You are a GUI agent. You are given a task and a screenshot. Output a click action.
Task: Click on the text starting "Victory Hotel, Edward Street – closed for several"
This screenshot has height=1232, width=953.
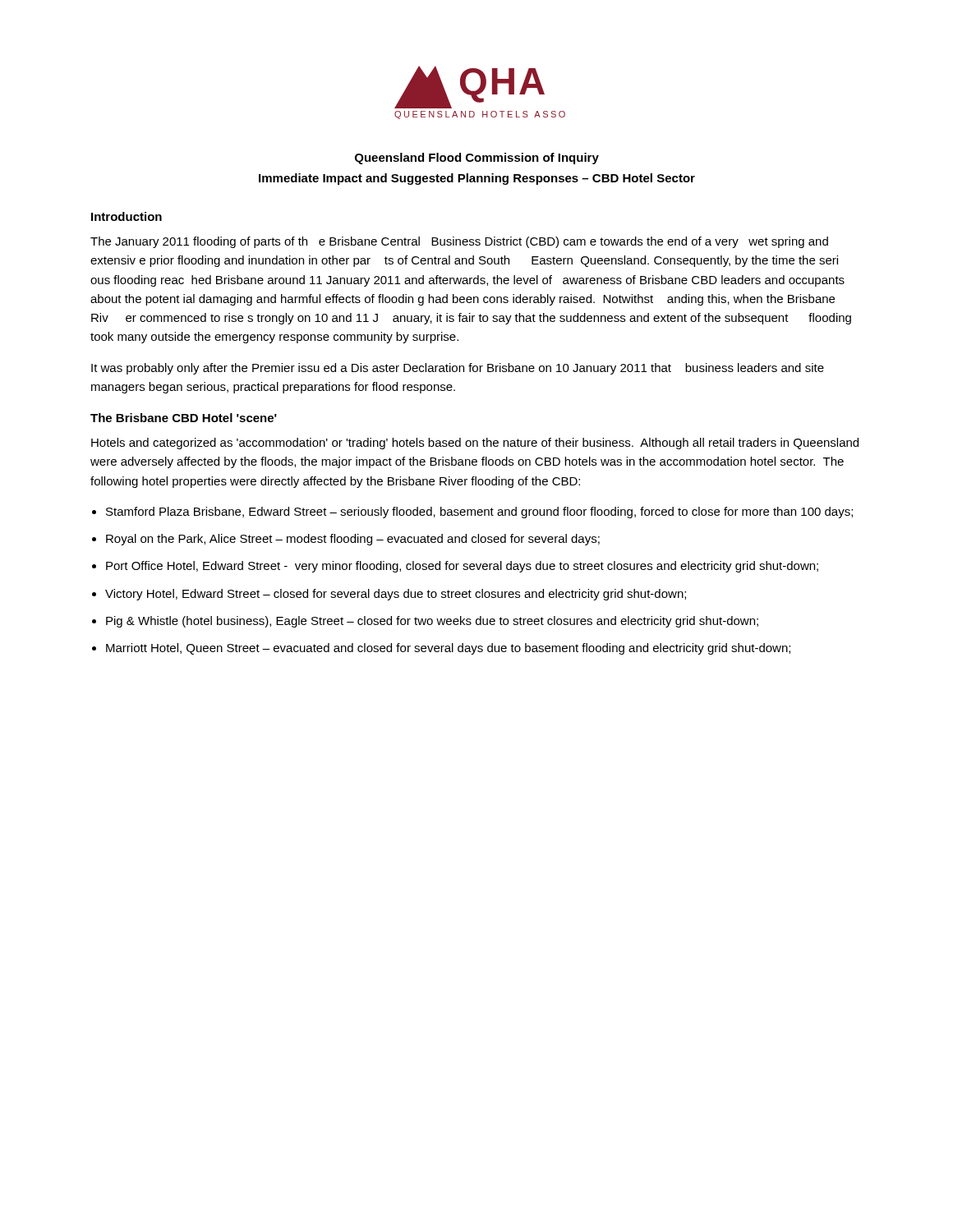pos(396,593)
